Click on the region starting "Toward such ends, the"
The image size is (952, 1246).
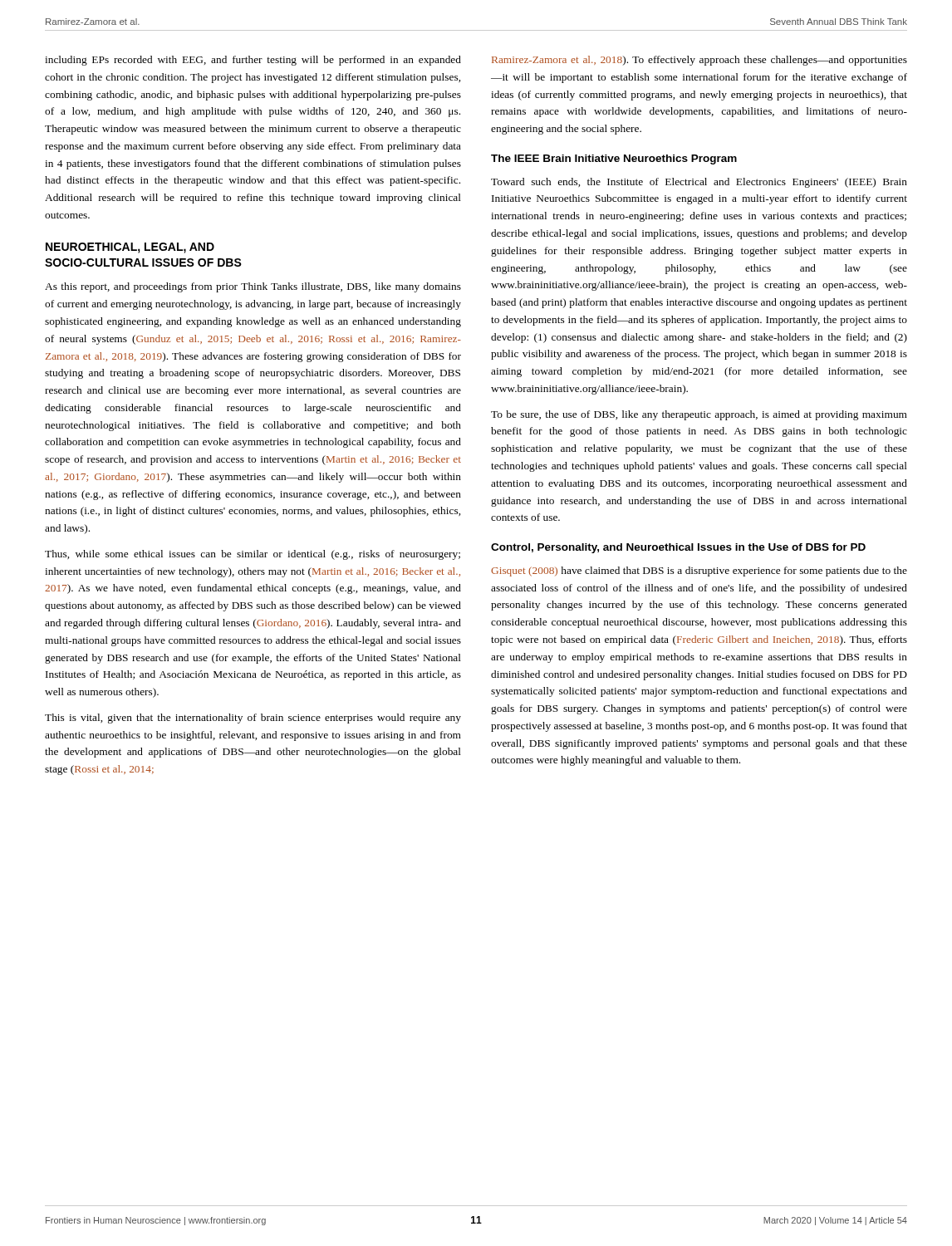[x=699, y=350]
